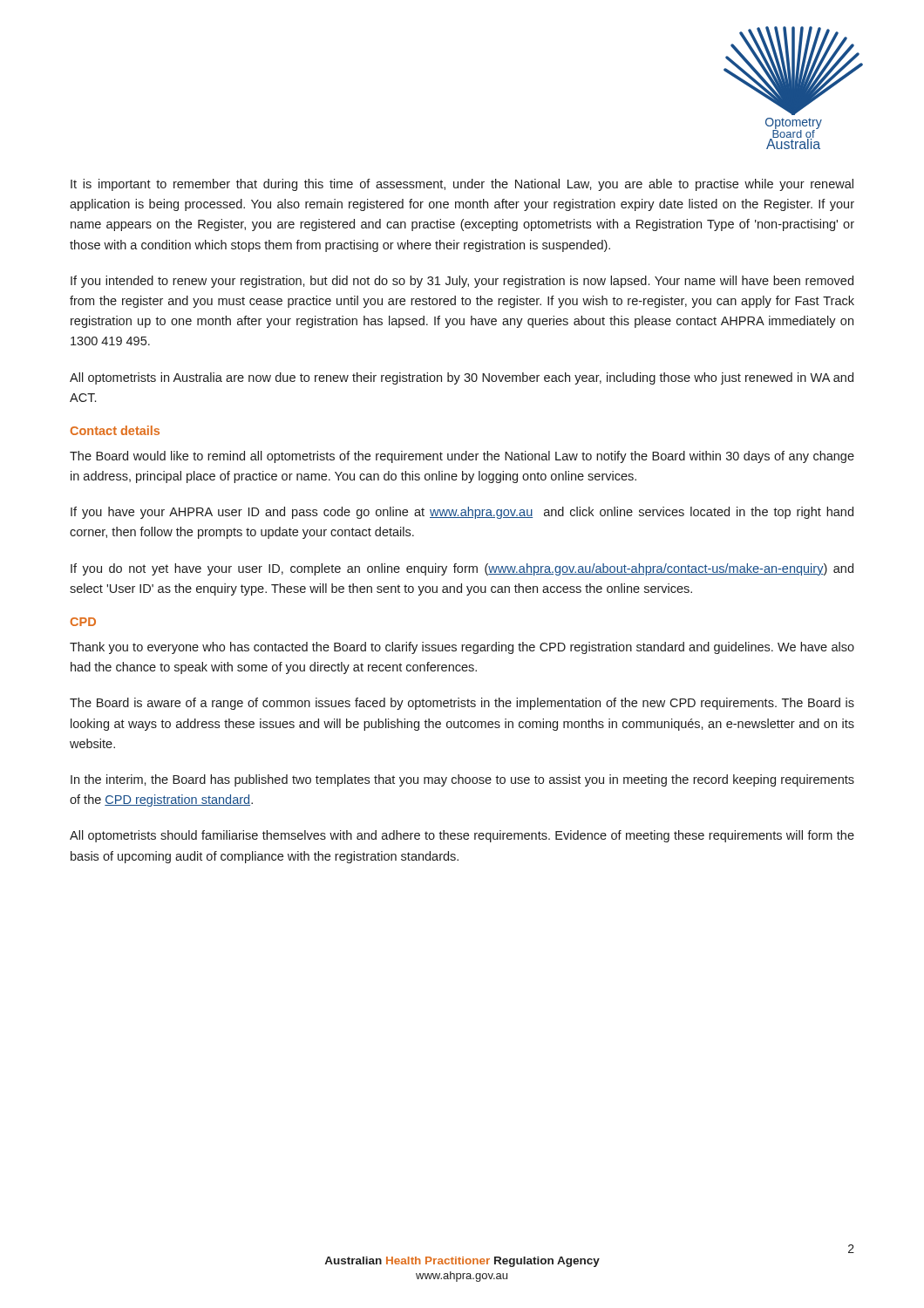This screenshot has height=1308, width=924.
Task: Click the passage that begins "In the interim, the Board has"
Action: click(x=462, y=790)
